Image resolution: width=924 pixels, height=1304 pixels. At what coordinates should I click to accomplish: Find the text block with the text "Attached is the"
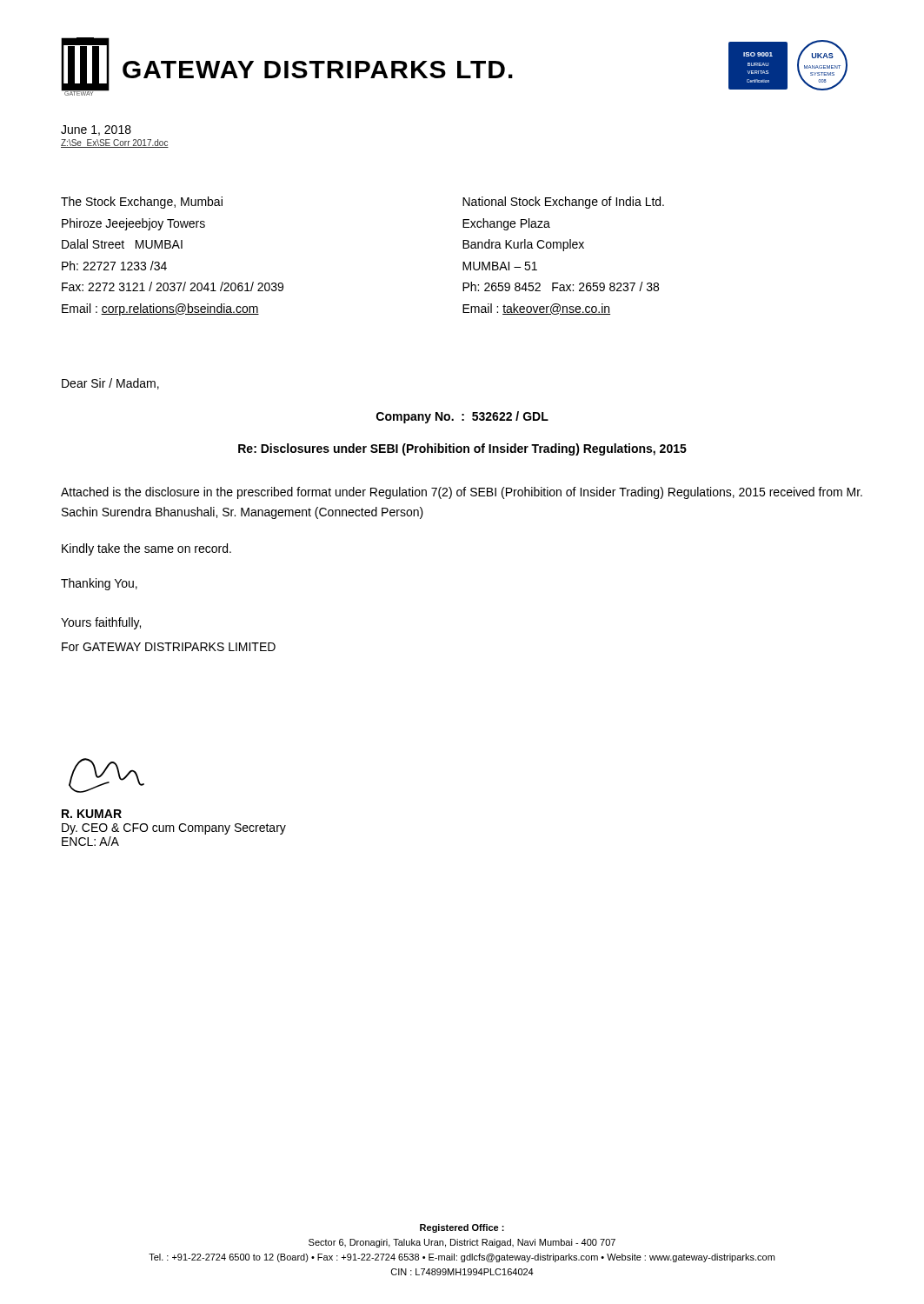[462, 502]
